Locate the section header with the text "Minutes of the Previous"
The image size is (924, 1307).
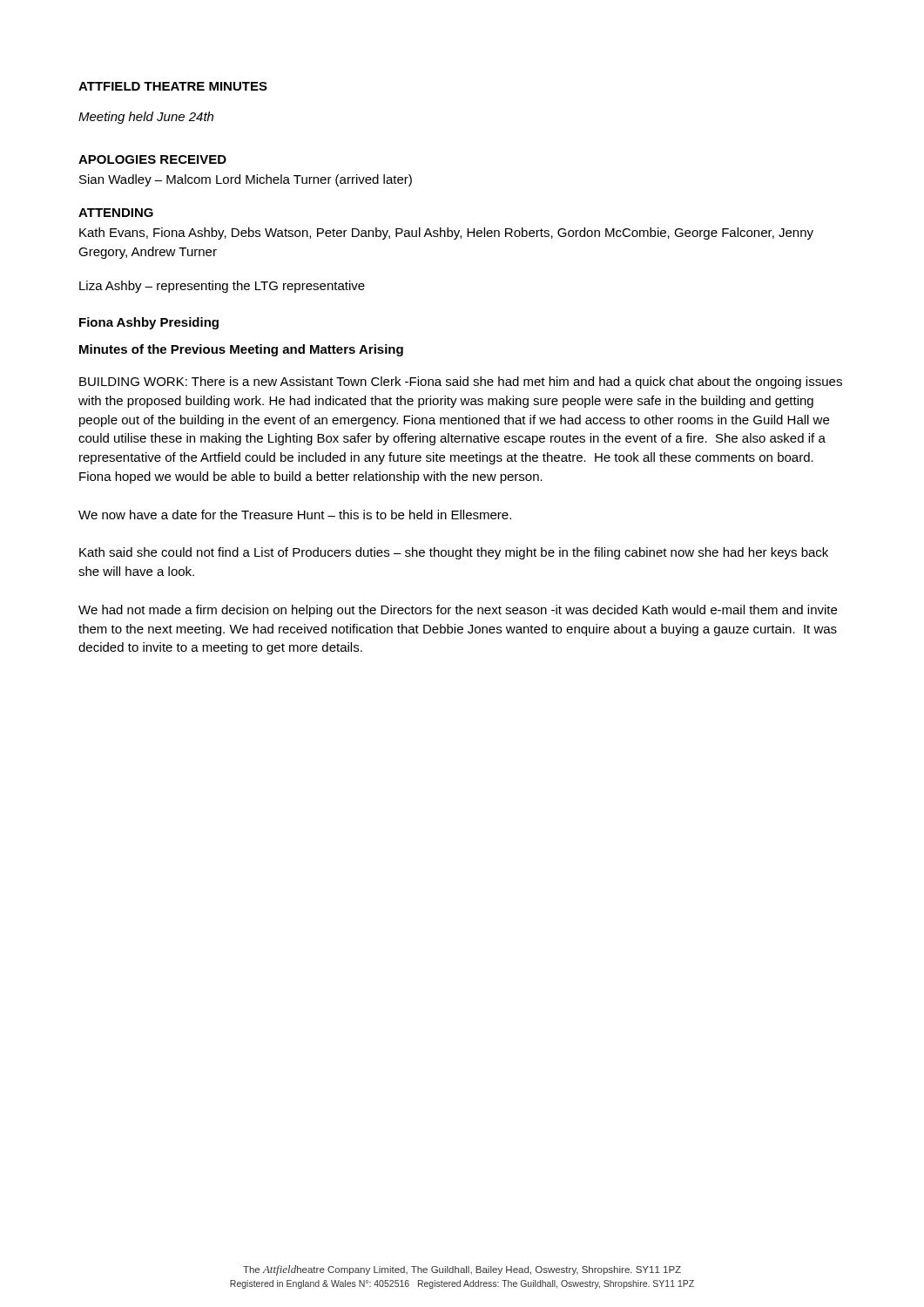point(241,349)
